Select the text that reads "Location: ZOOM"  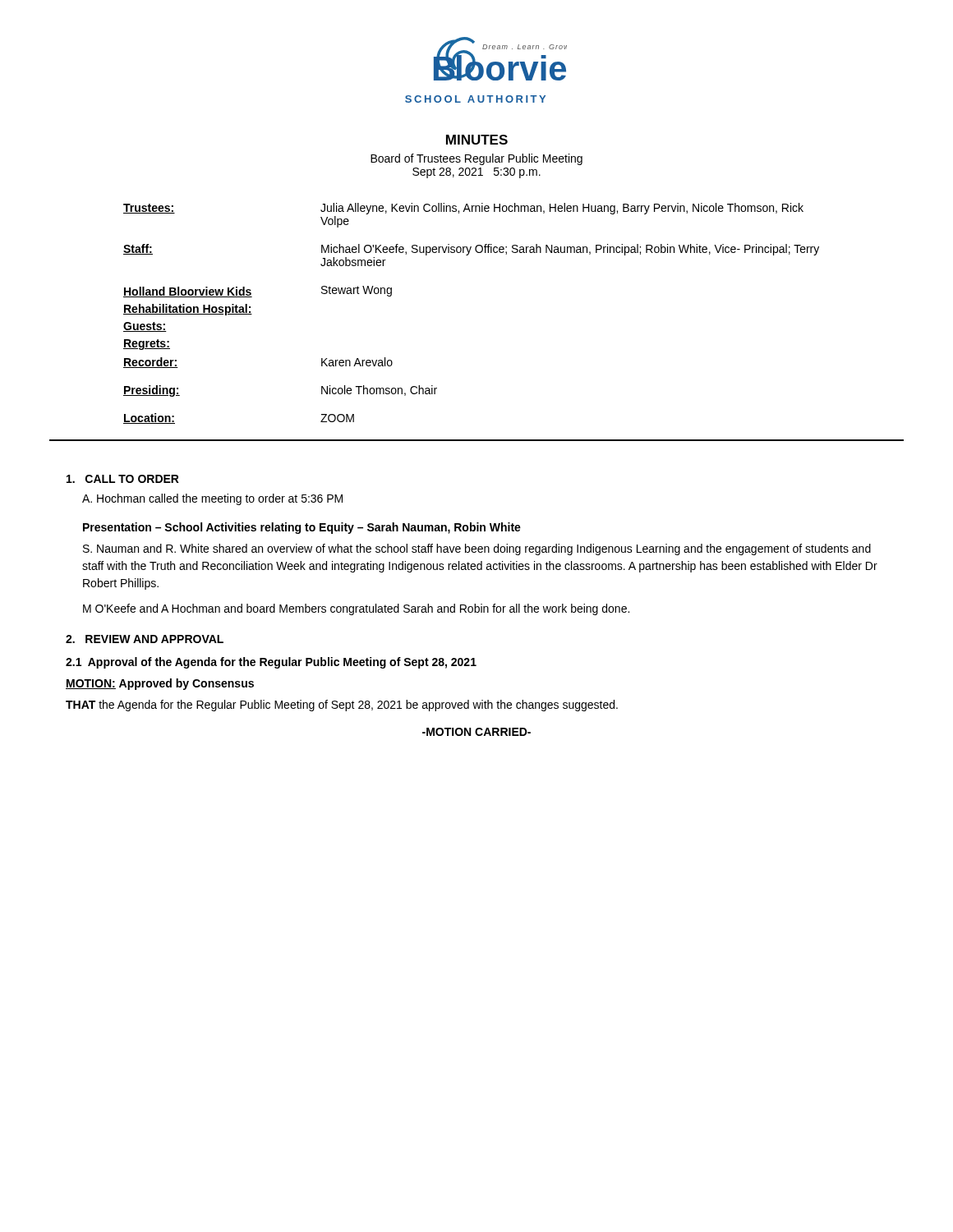[149, 418]
